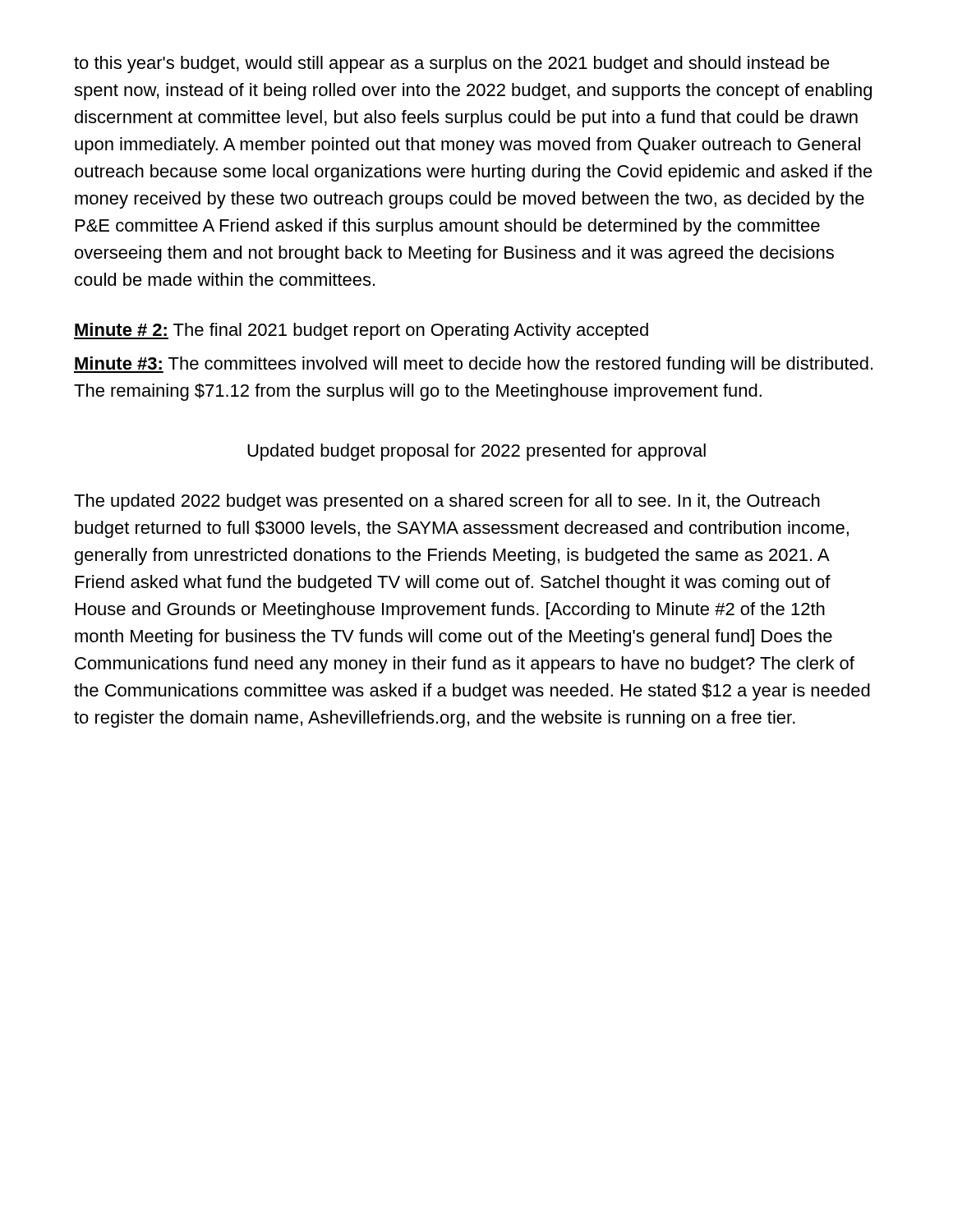953x1232 pixels.
Task: Click on the text block that reads "Minute #3: The committees involved"
Action: 474,377
